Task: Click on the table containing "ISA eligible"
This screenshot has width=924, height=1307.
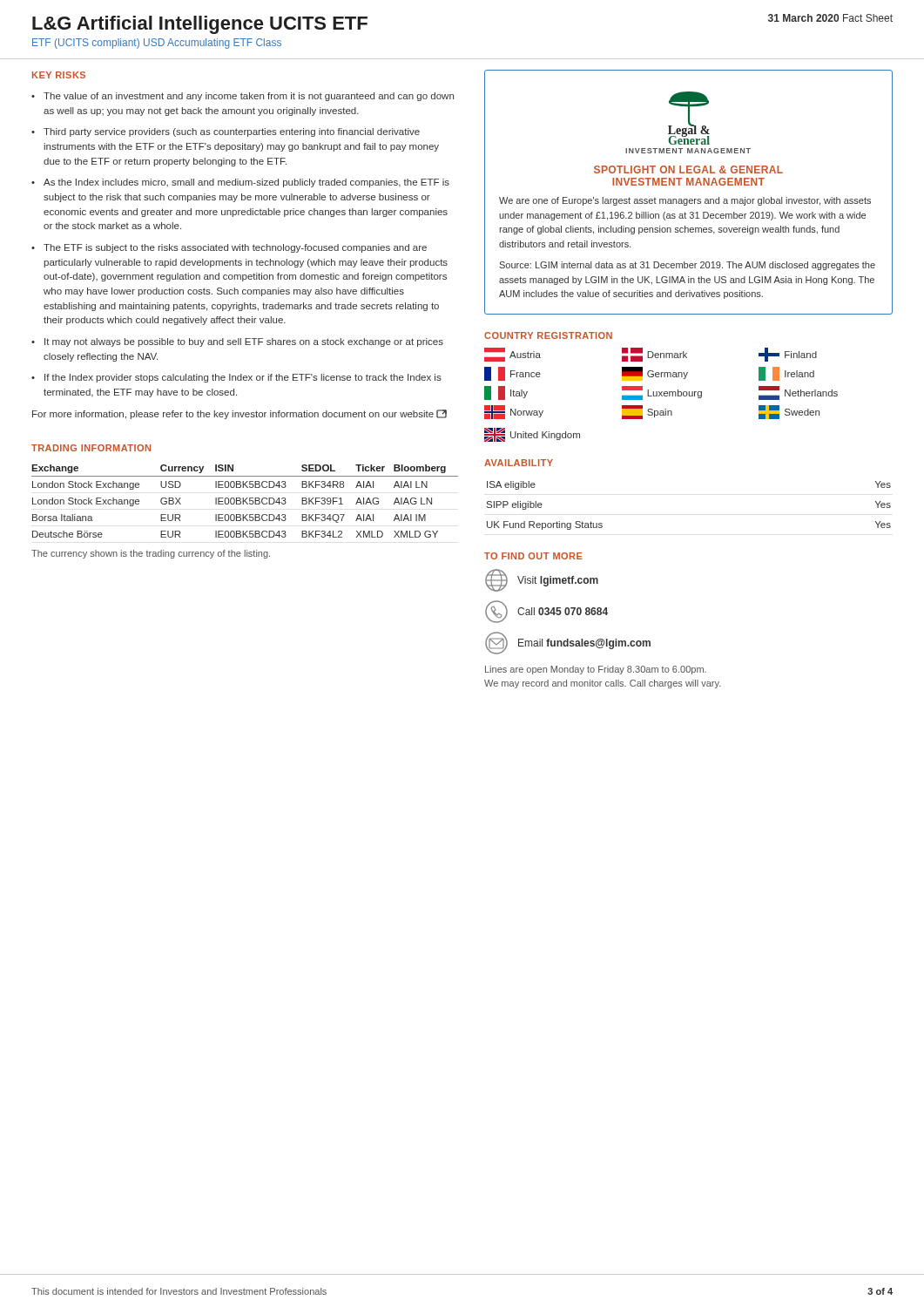Action: 688,505
